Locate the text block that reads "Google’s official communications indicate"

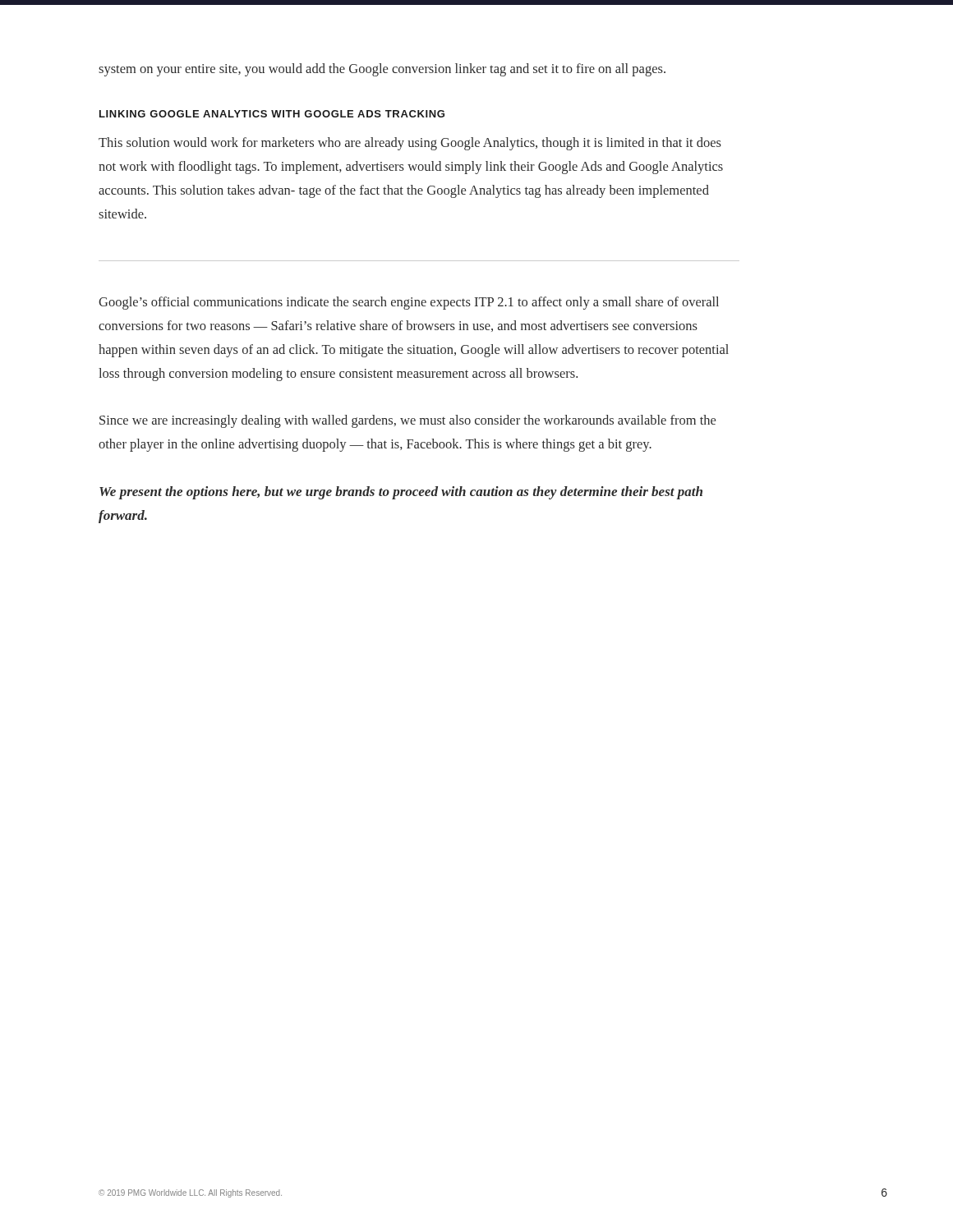tap(414, 338)
